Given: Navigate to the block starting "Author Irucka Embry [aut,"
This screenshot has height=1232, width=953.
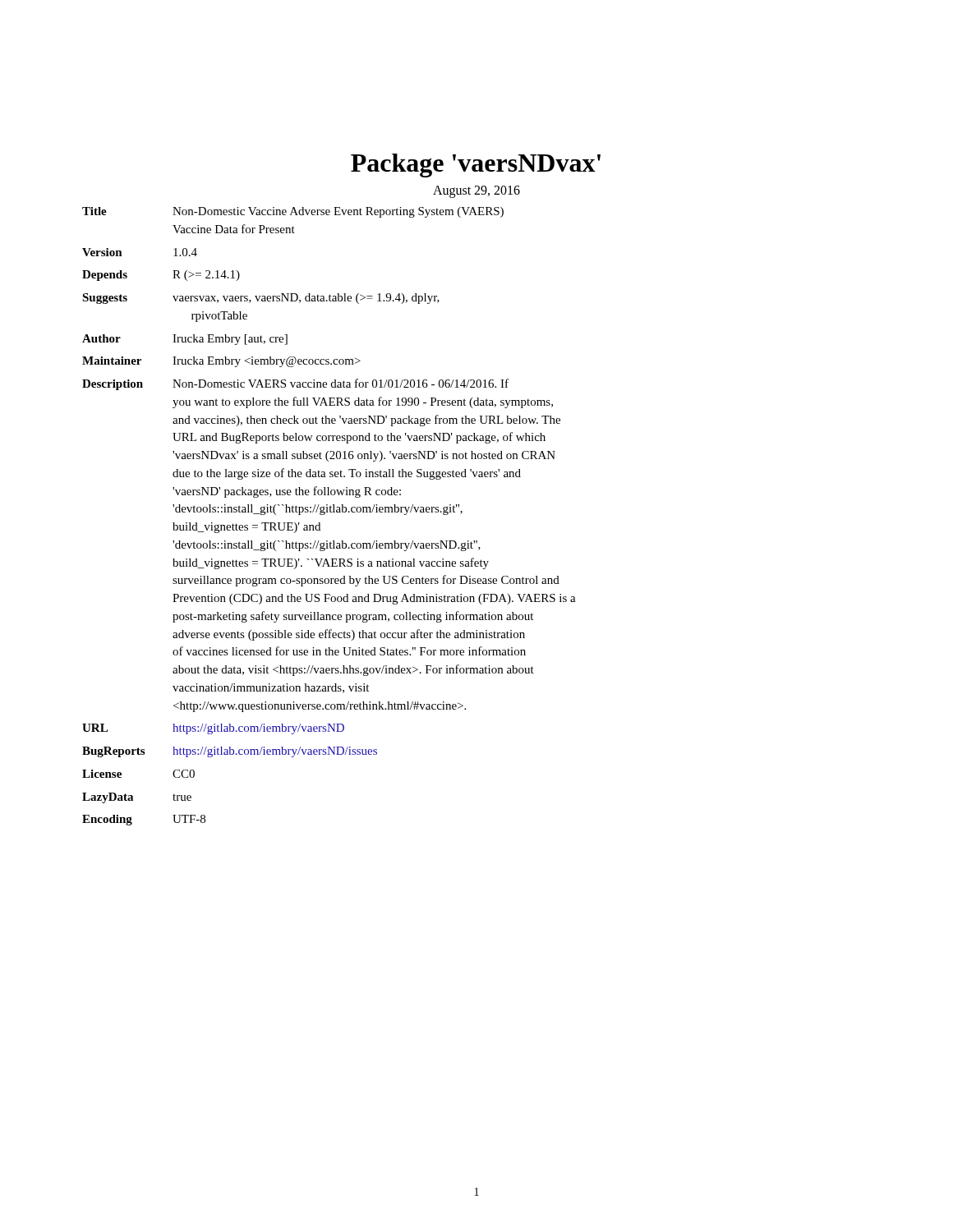Looking at the screenshot, I should pos(185,340).
